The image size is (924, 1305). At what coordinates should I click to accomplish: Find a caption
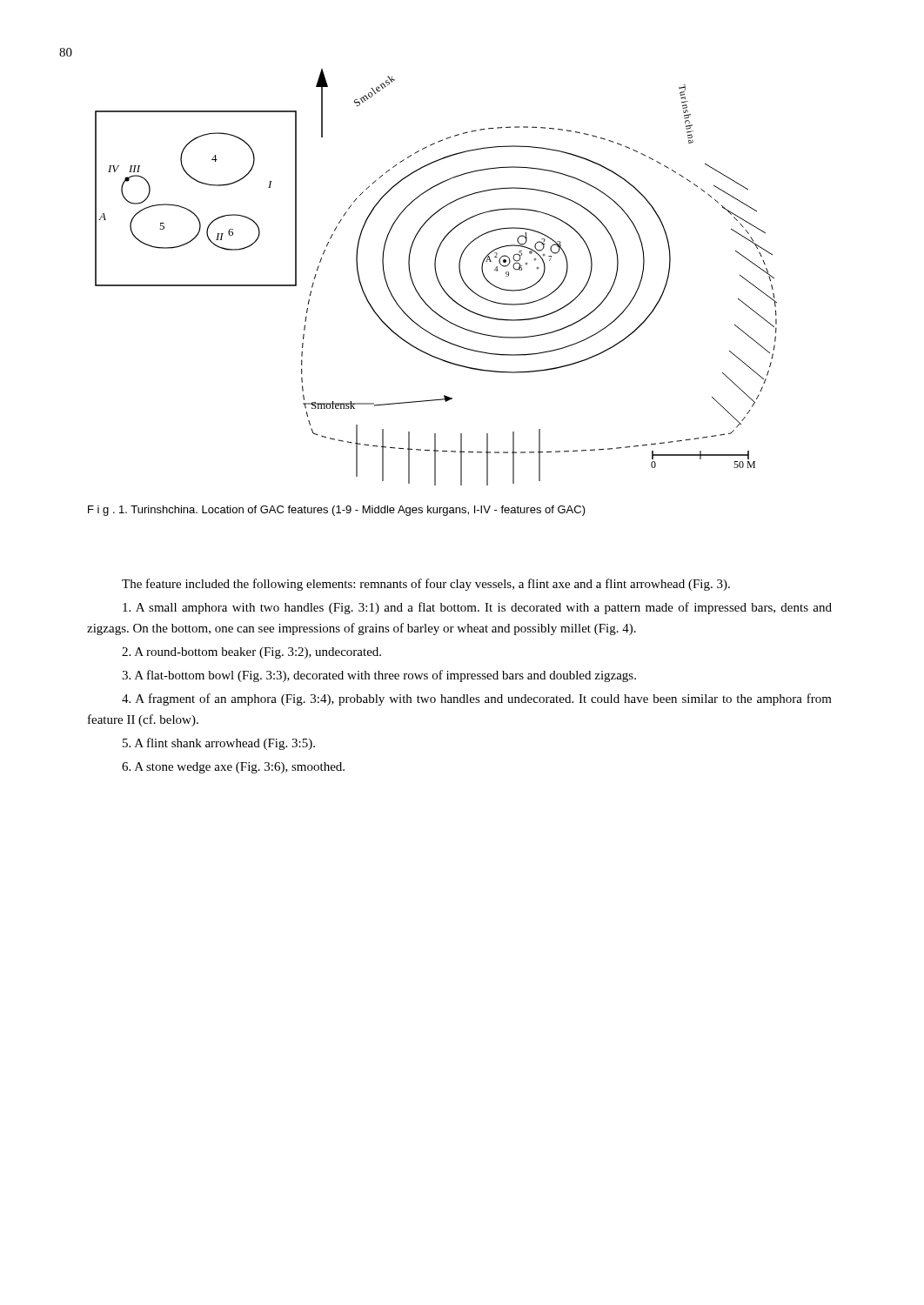coord(336,509)
